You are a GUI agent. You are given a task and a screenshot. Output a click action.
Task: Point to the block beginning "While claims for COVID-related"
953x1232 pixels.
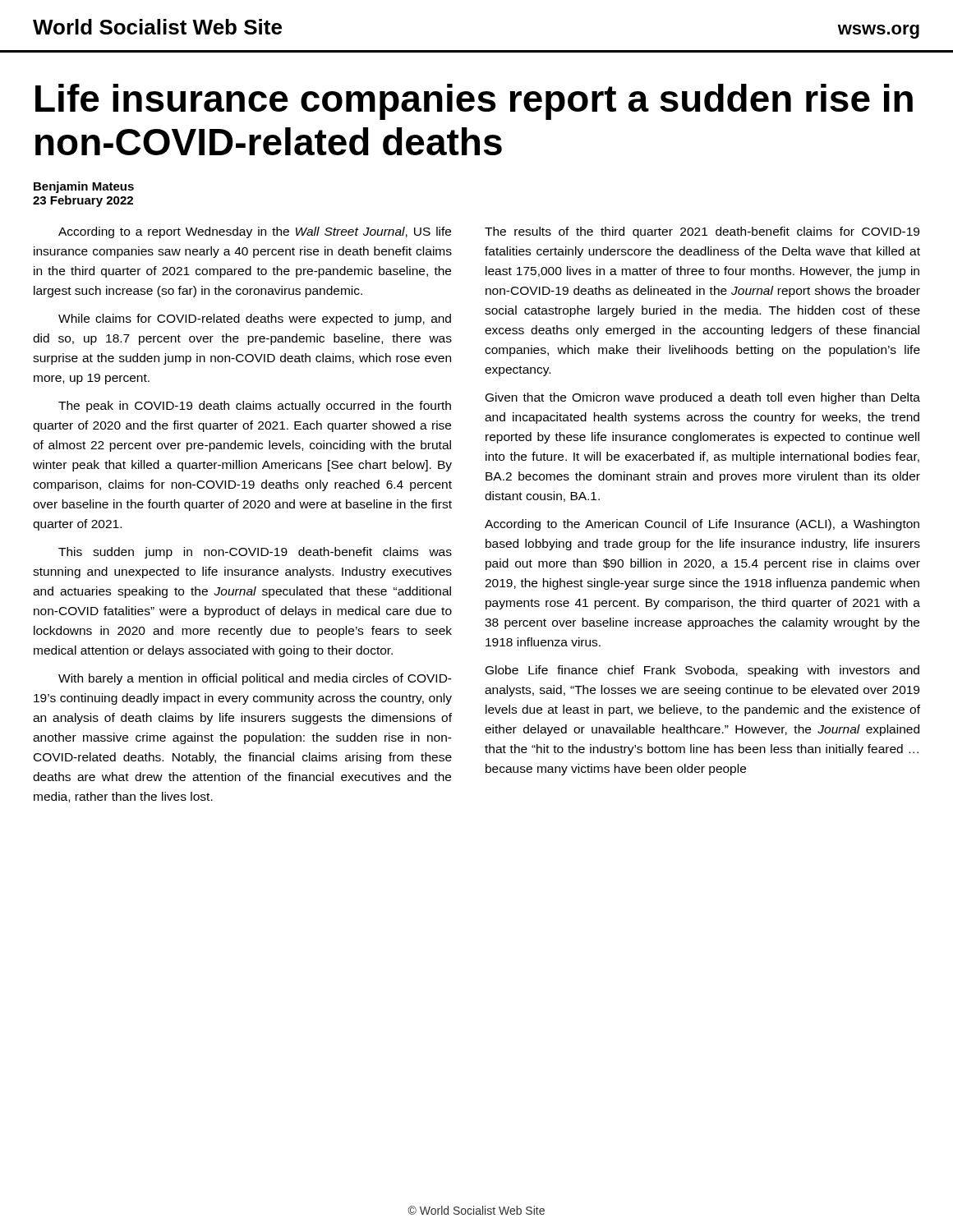coord(242,348)
